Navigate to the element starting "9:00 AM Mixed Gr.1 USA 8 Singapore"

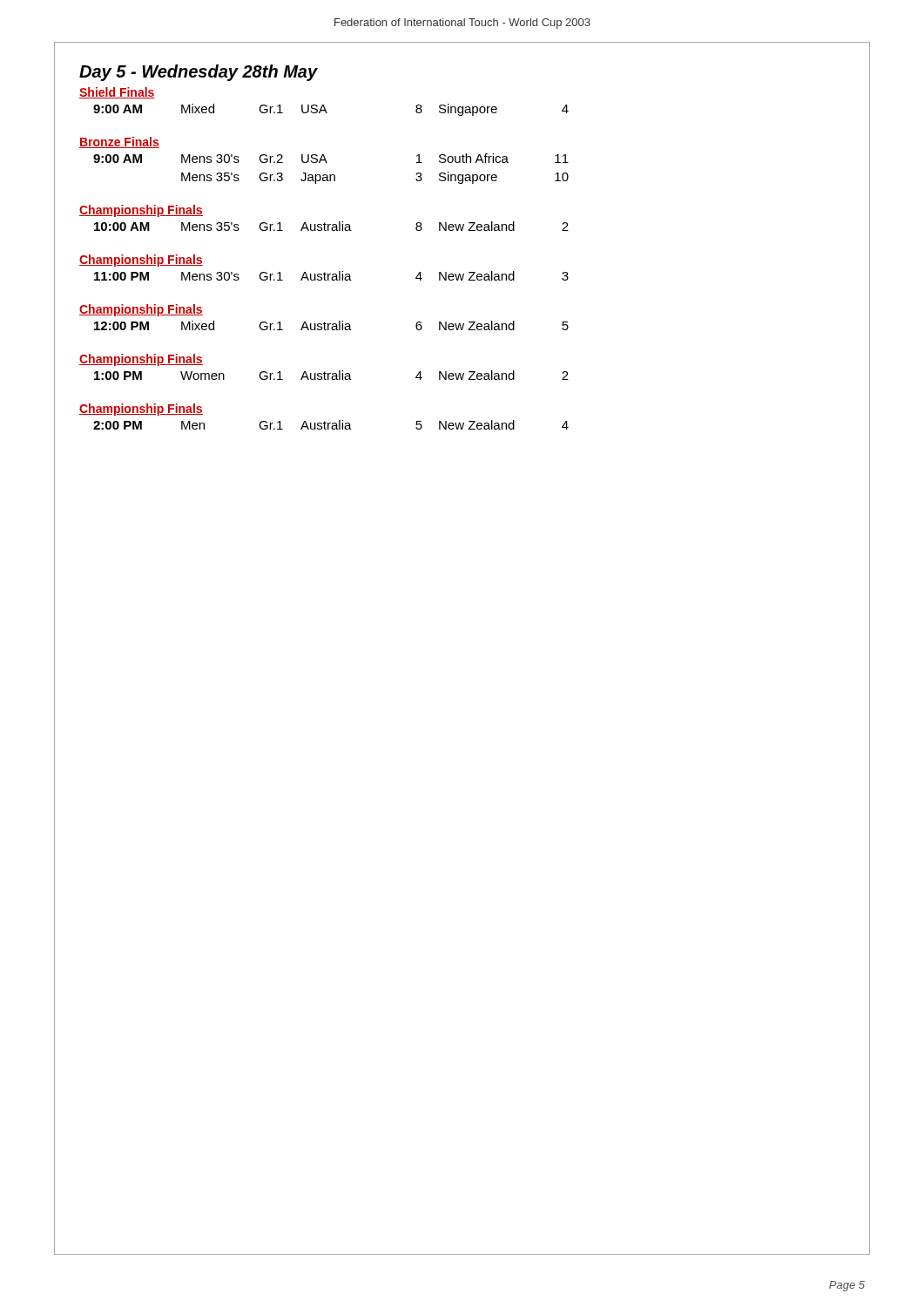click(331, 108)
